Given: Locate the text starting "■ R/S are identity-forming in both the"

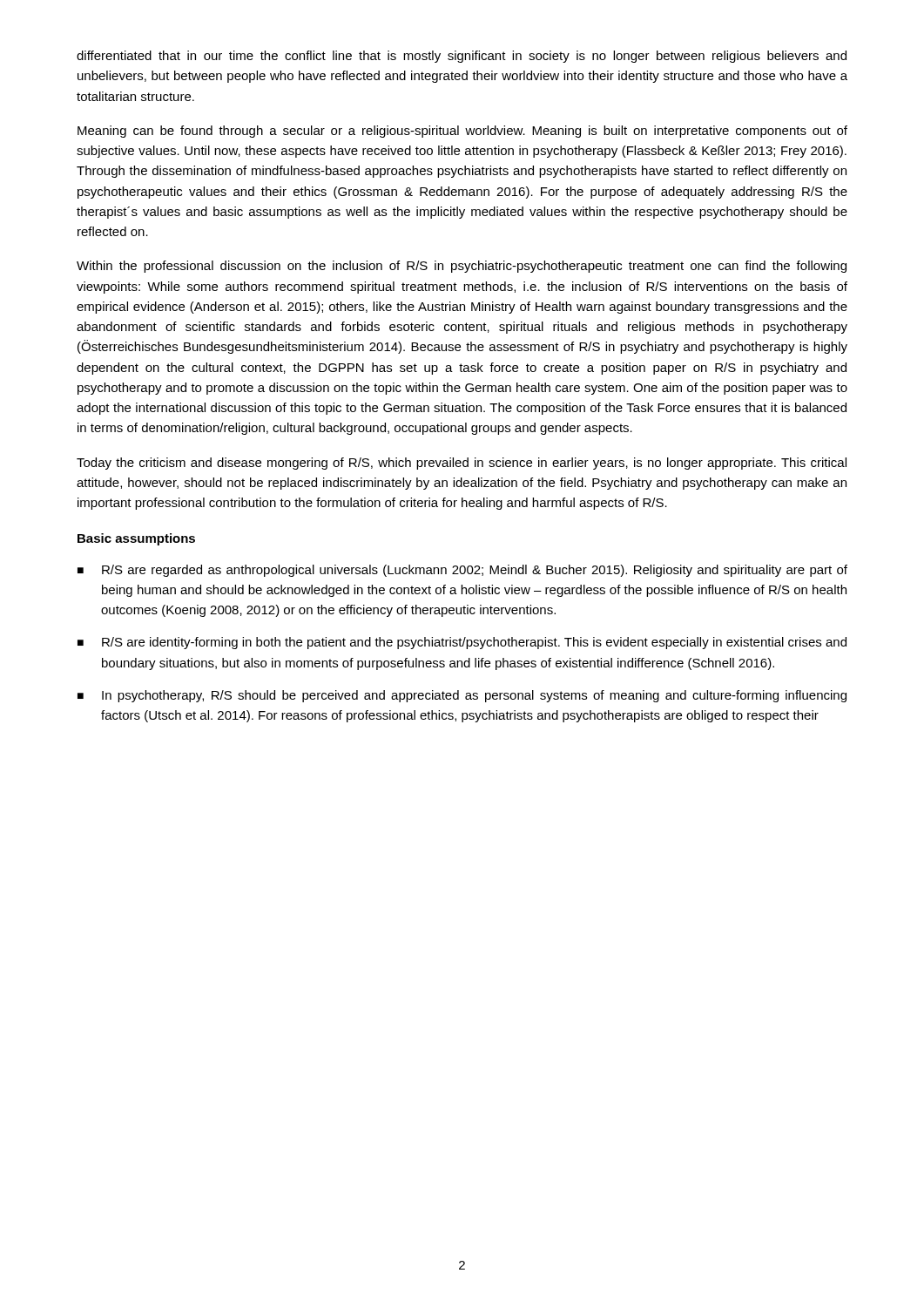Looking at the screenshot, I should point(462,652).
